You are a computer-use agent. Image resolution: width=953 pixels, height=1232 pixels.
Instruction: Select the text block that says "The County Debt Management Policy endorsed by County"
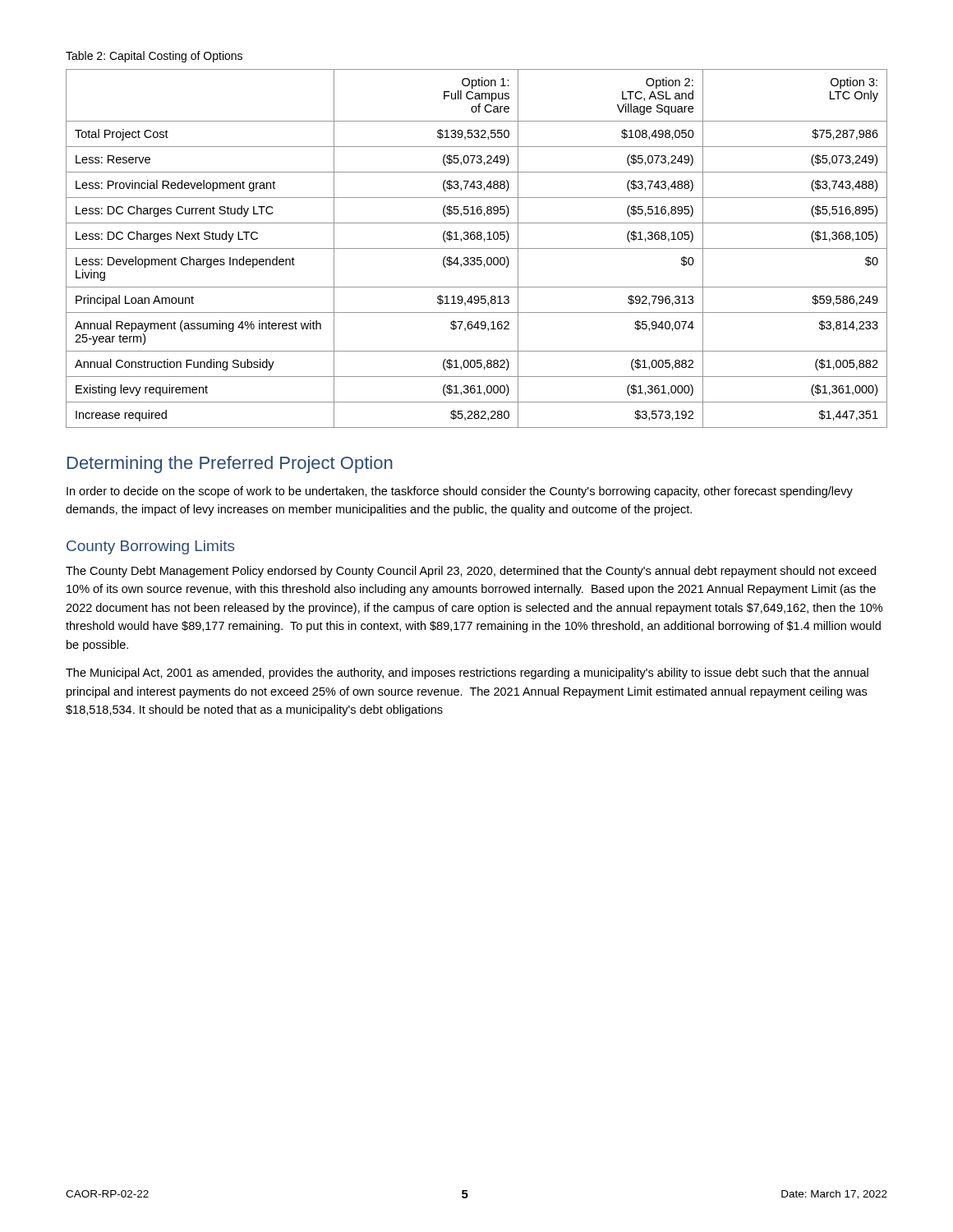[474, 608]
